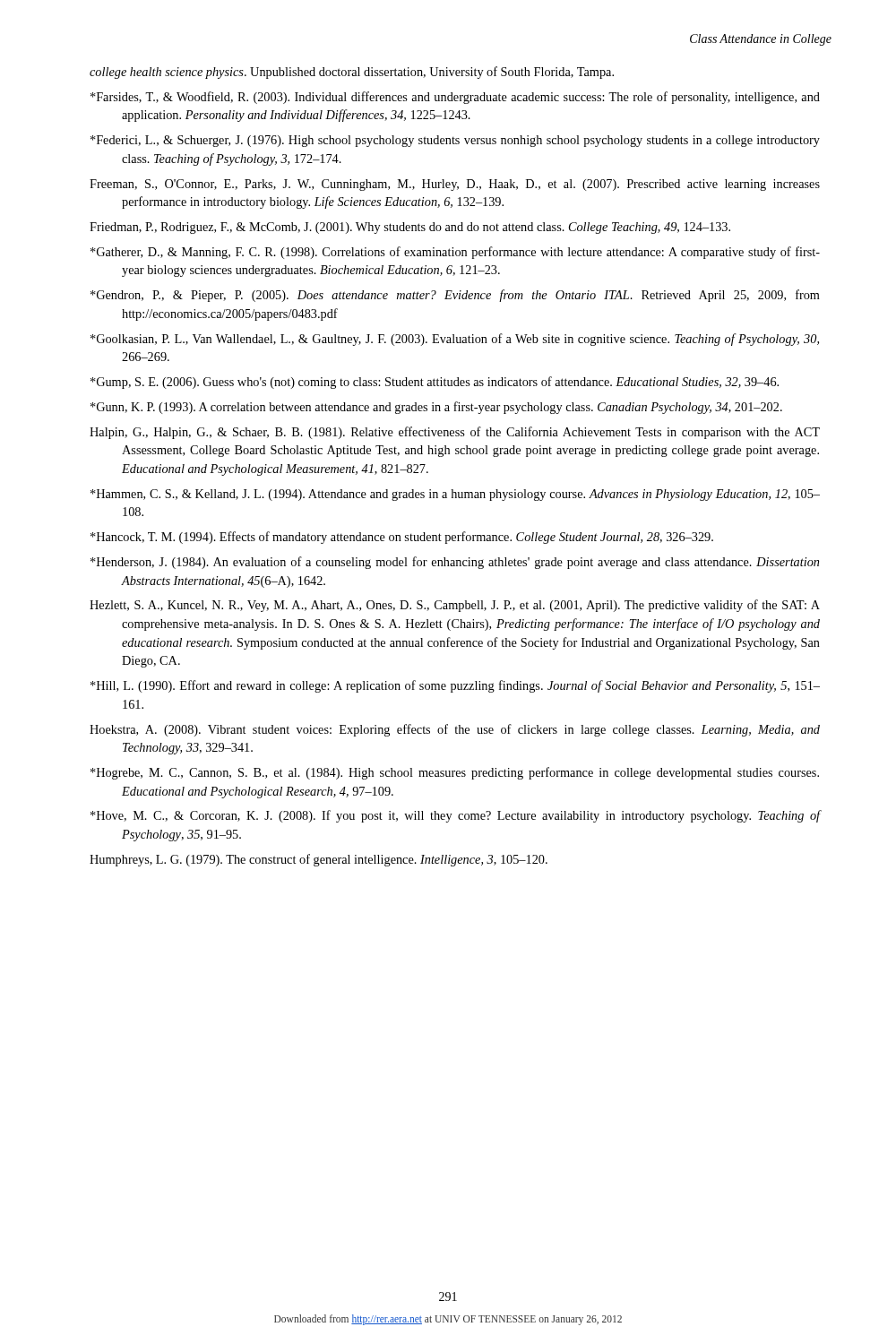
Task: Find the list item that says "Hoekstra, A. (2008). Vibrant"
Action: tap(455, 738)
